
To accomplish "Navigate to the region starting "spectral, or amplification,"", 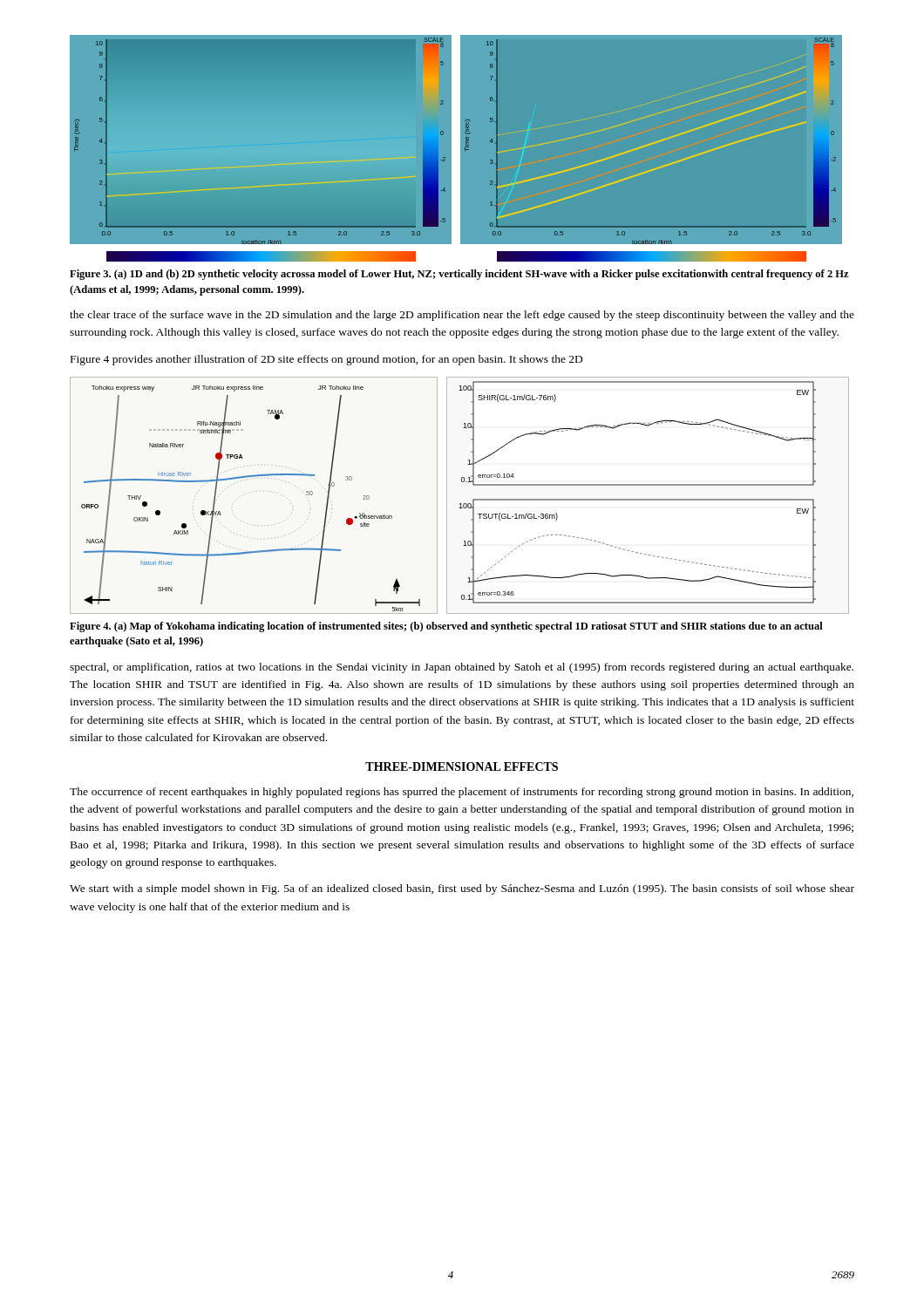I will 462,702.
